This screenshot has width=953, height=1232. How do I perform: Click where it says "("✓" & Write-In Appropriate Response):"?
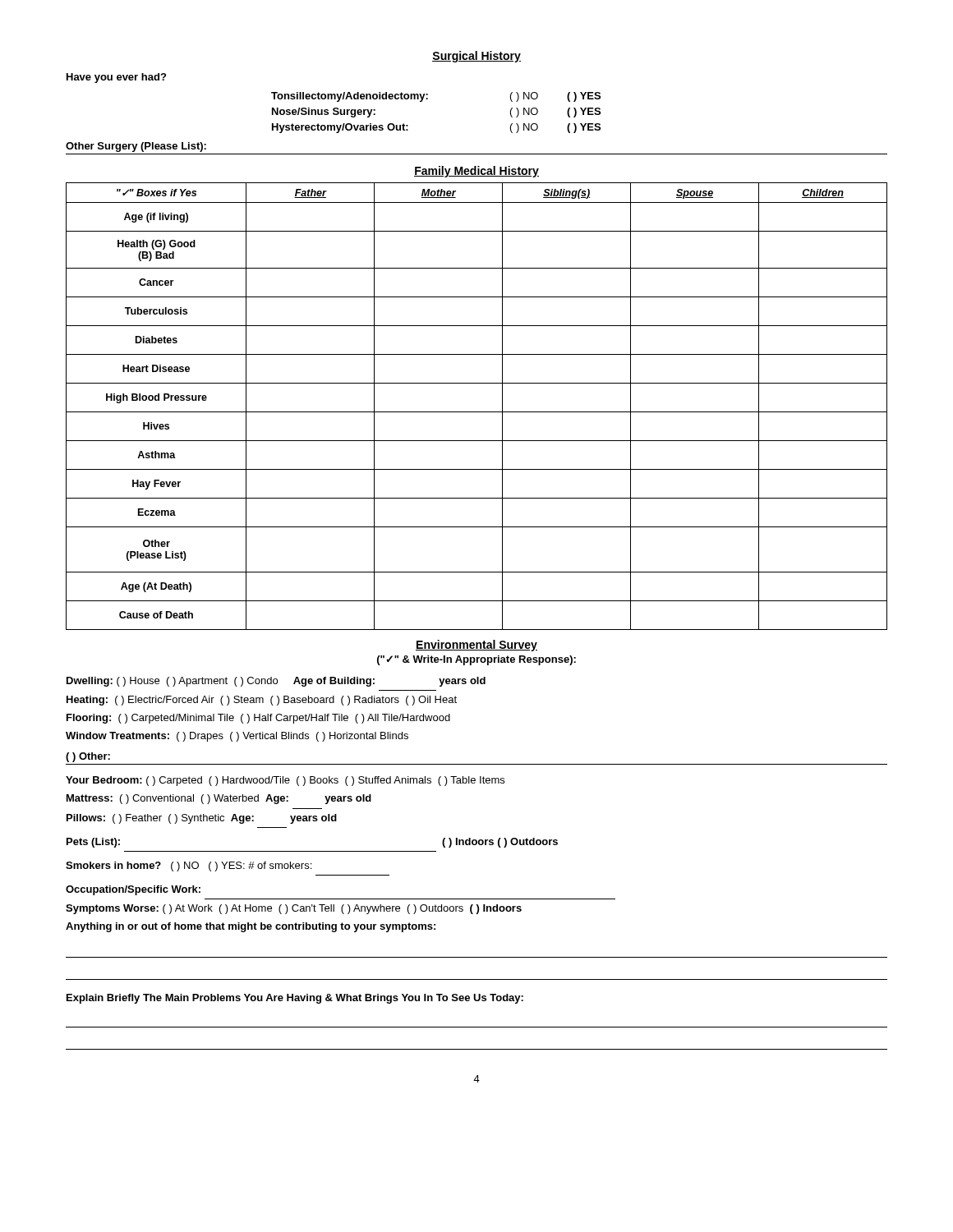pos(476,659)
